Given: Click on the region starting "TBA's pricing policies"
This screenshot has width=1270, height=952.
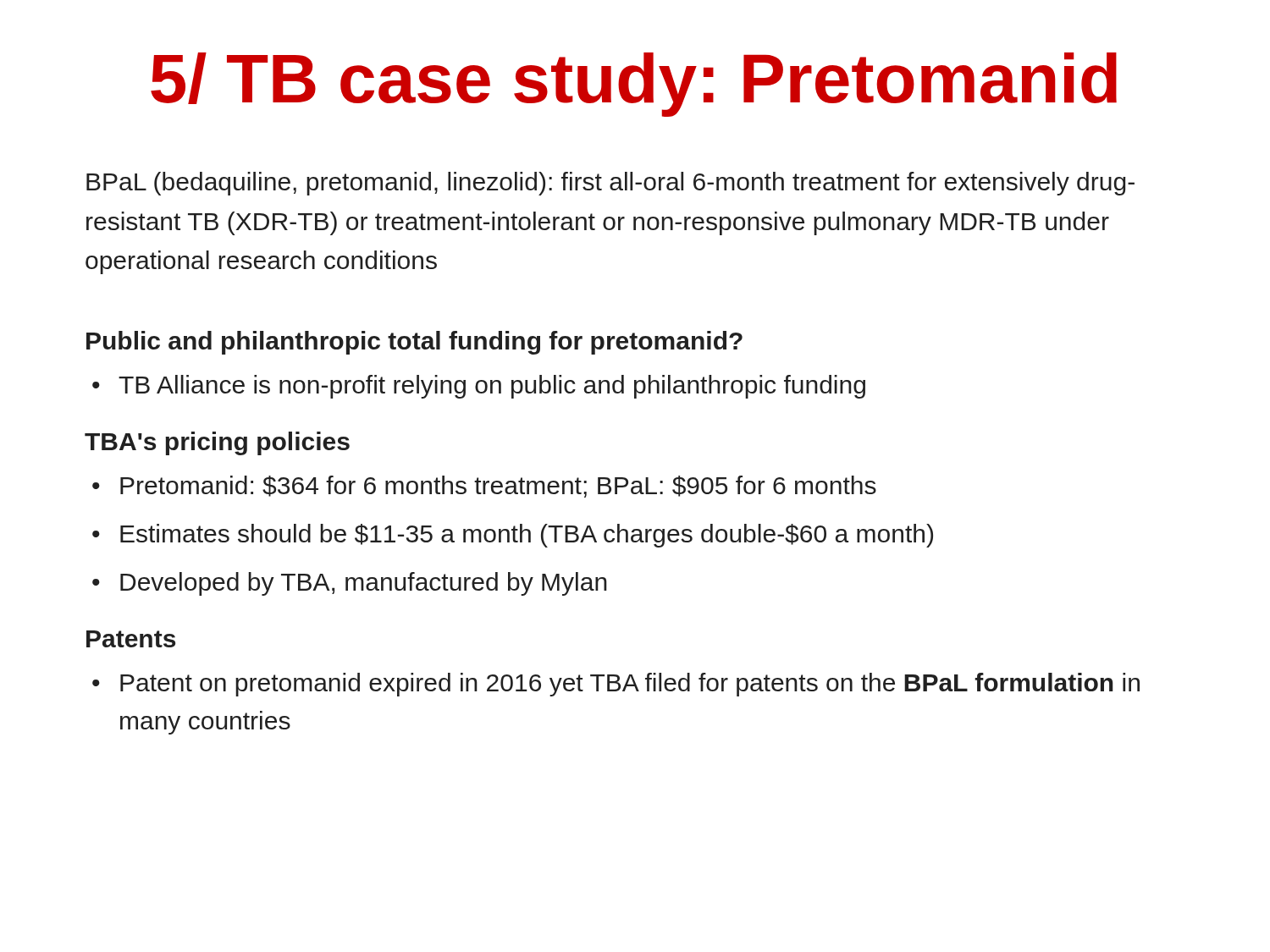Looking at the screenshot, I should [218, 441].
